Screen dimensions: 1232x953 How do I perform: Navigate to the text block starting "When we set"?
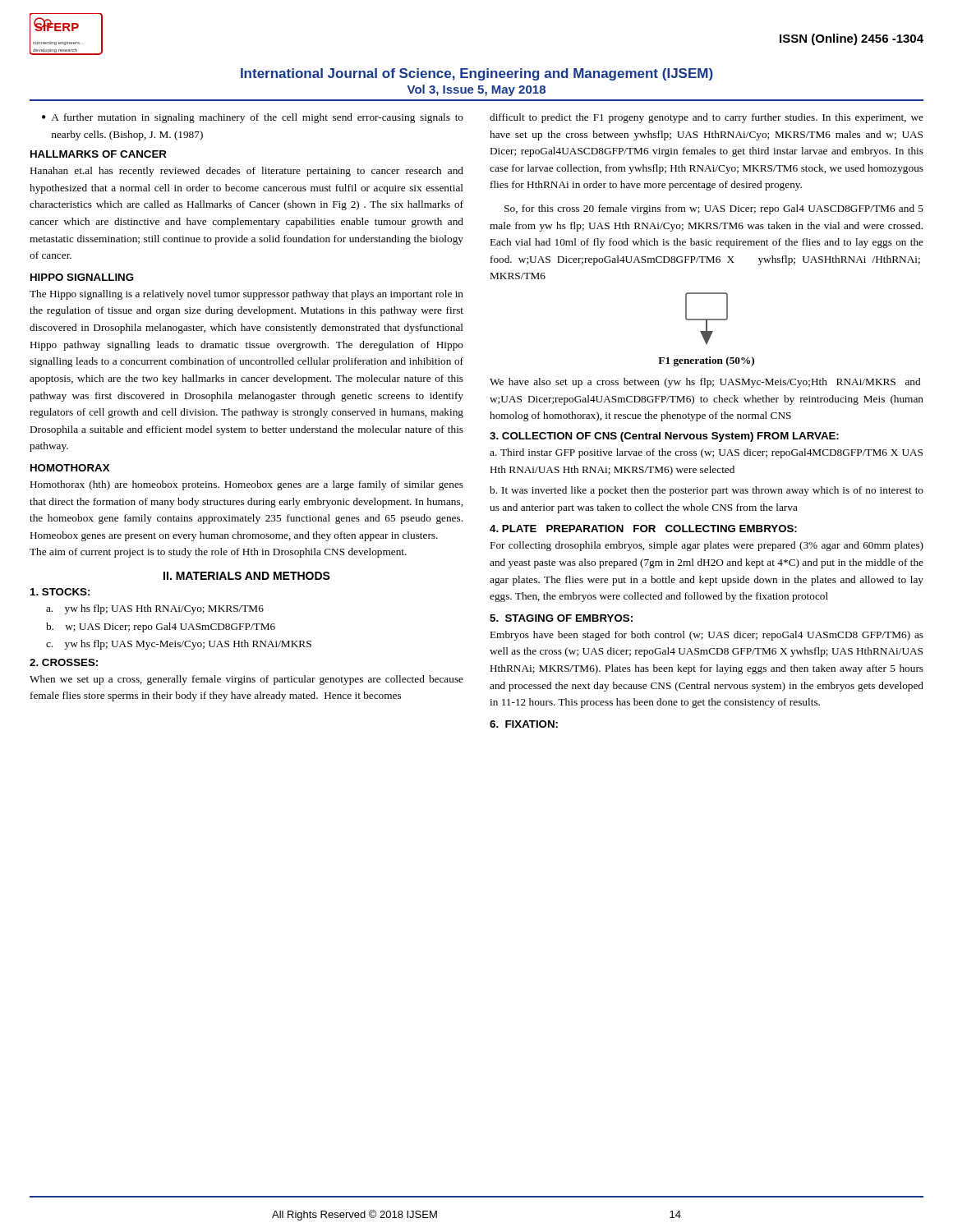(x=246, y=687)
